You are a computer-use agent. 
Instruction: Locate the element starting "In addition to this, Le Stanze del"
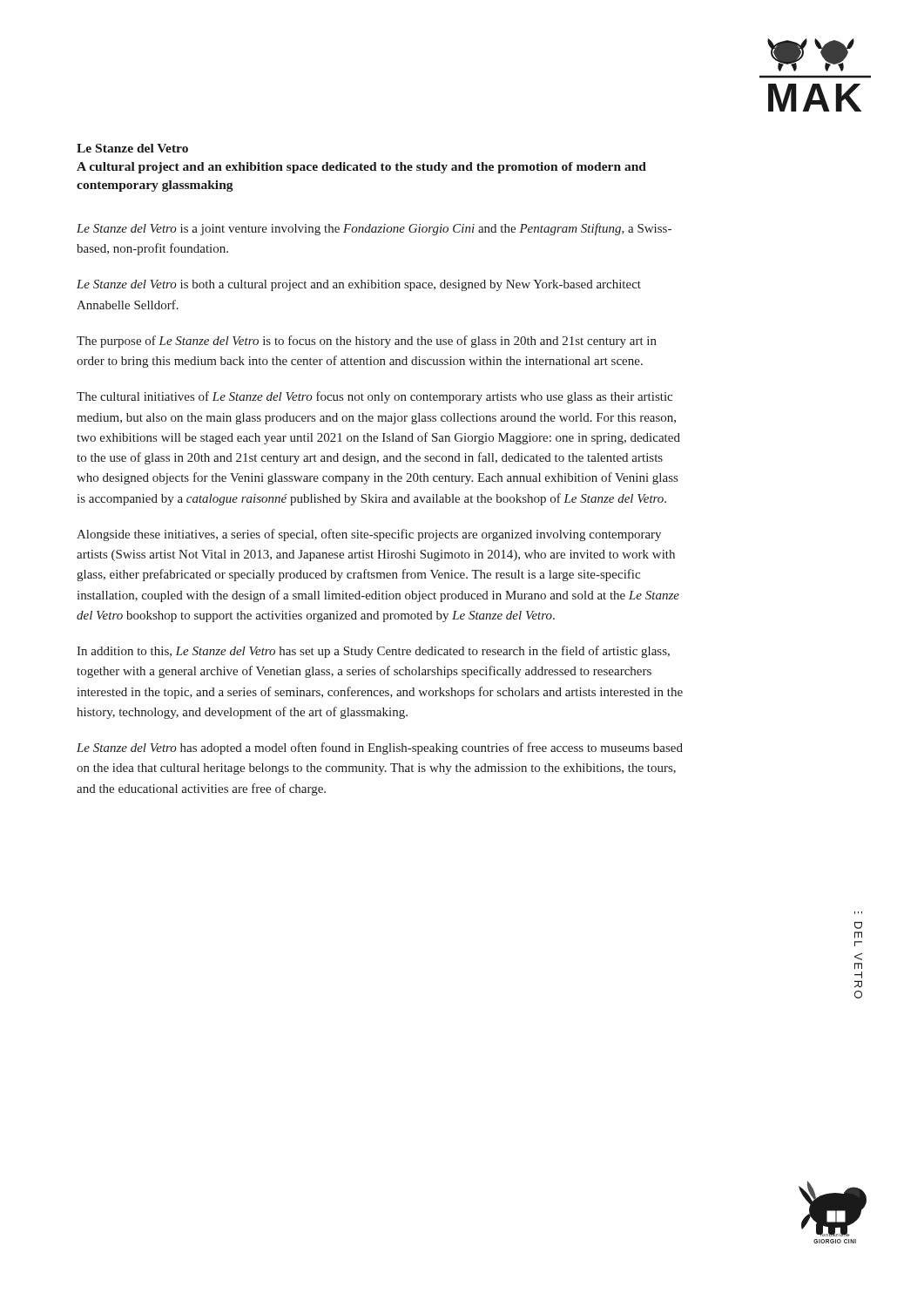(380, 681)
